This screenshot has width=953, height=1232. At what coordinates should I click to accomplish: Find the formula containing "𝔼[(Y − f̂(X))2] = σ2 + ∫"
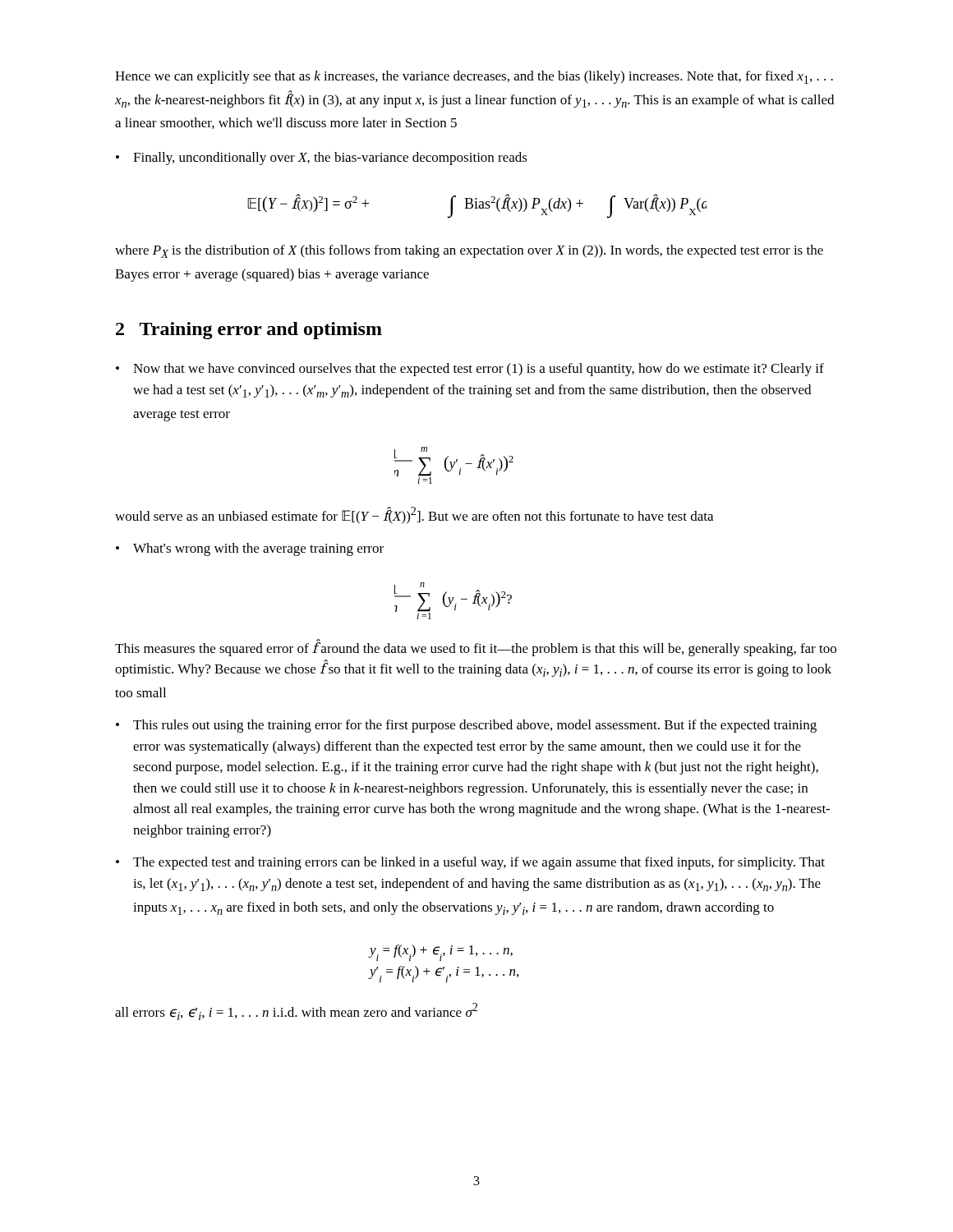coord(485,204)
